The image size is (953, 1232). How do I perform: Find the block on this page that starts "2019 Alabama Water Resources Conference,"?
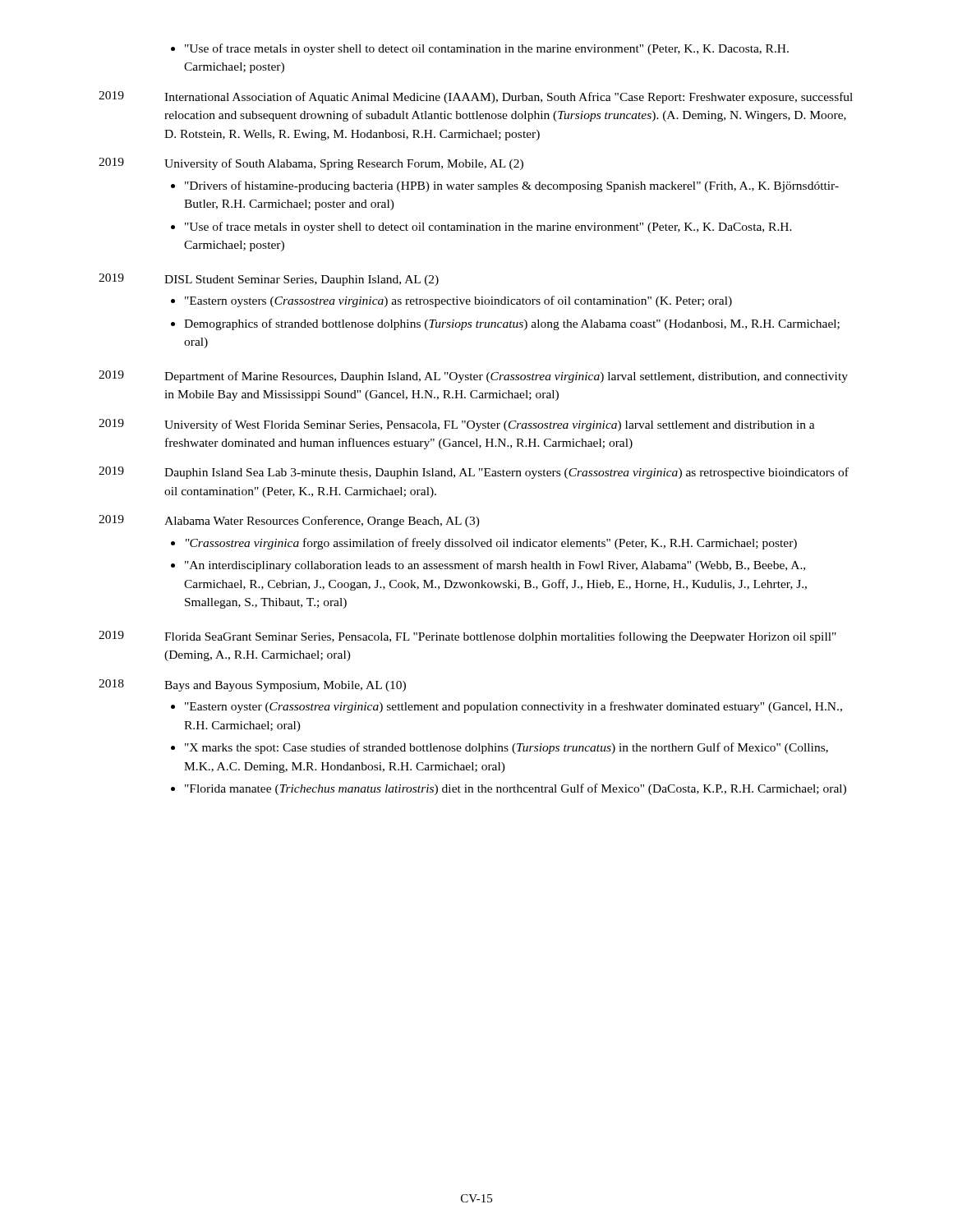pos(476,564)
